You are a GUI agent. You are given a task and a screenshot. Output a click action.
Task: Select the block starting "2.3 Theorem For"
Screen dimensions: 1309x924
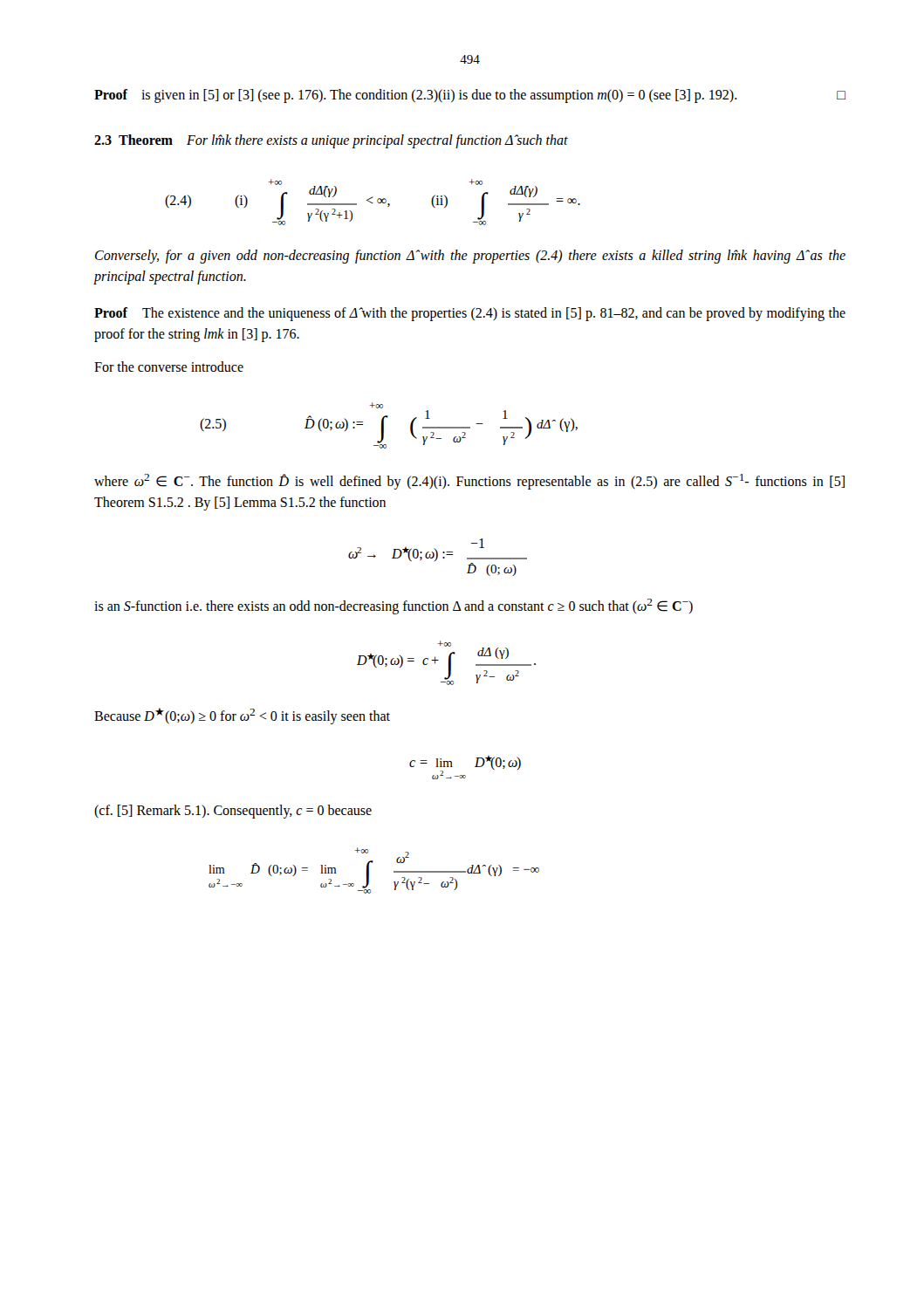click(x=331, y=140)
